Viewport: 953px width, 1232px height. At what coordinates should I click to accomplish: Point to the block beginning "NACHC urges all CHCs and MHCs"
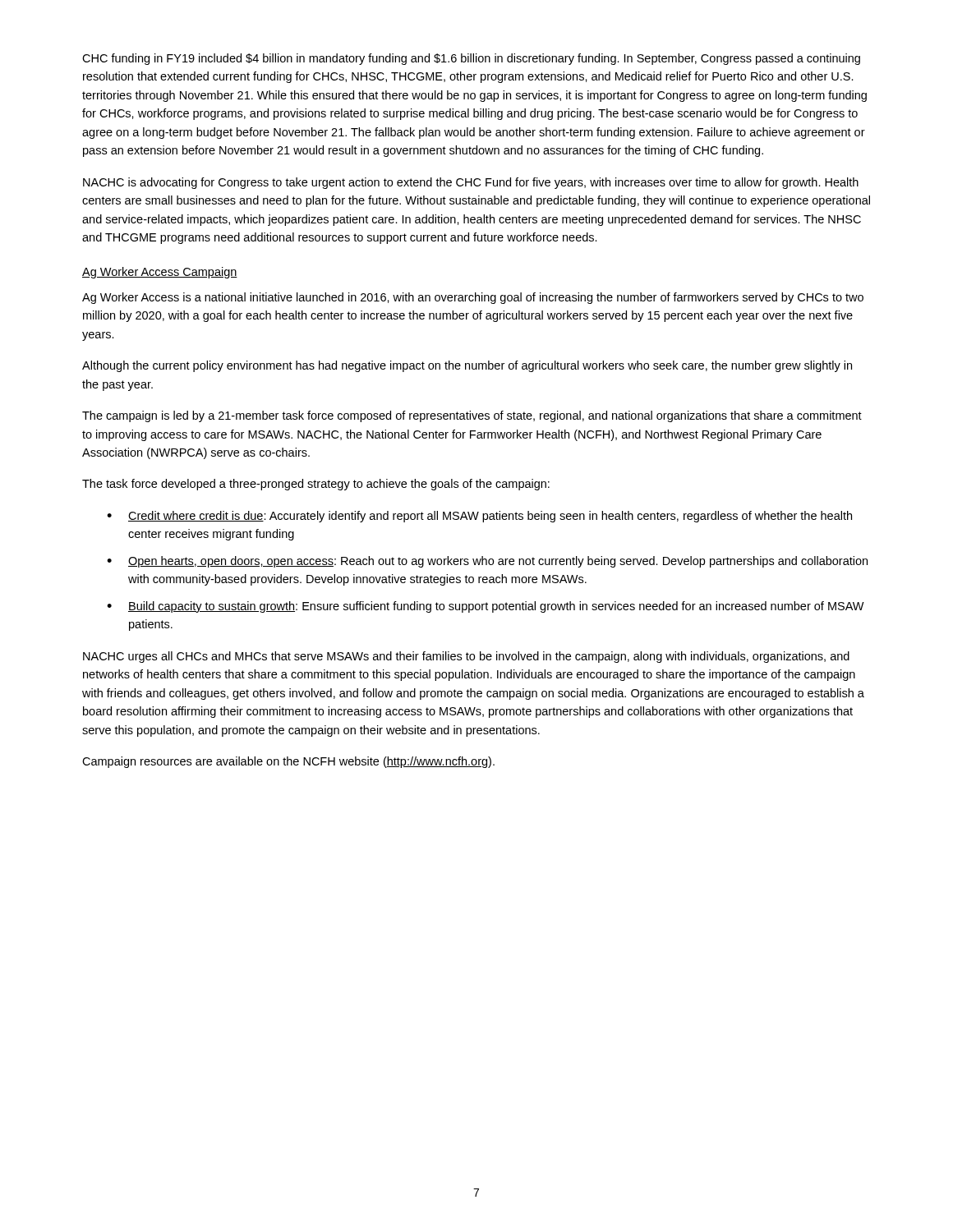tap(473, 693)
